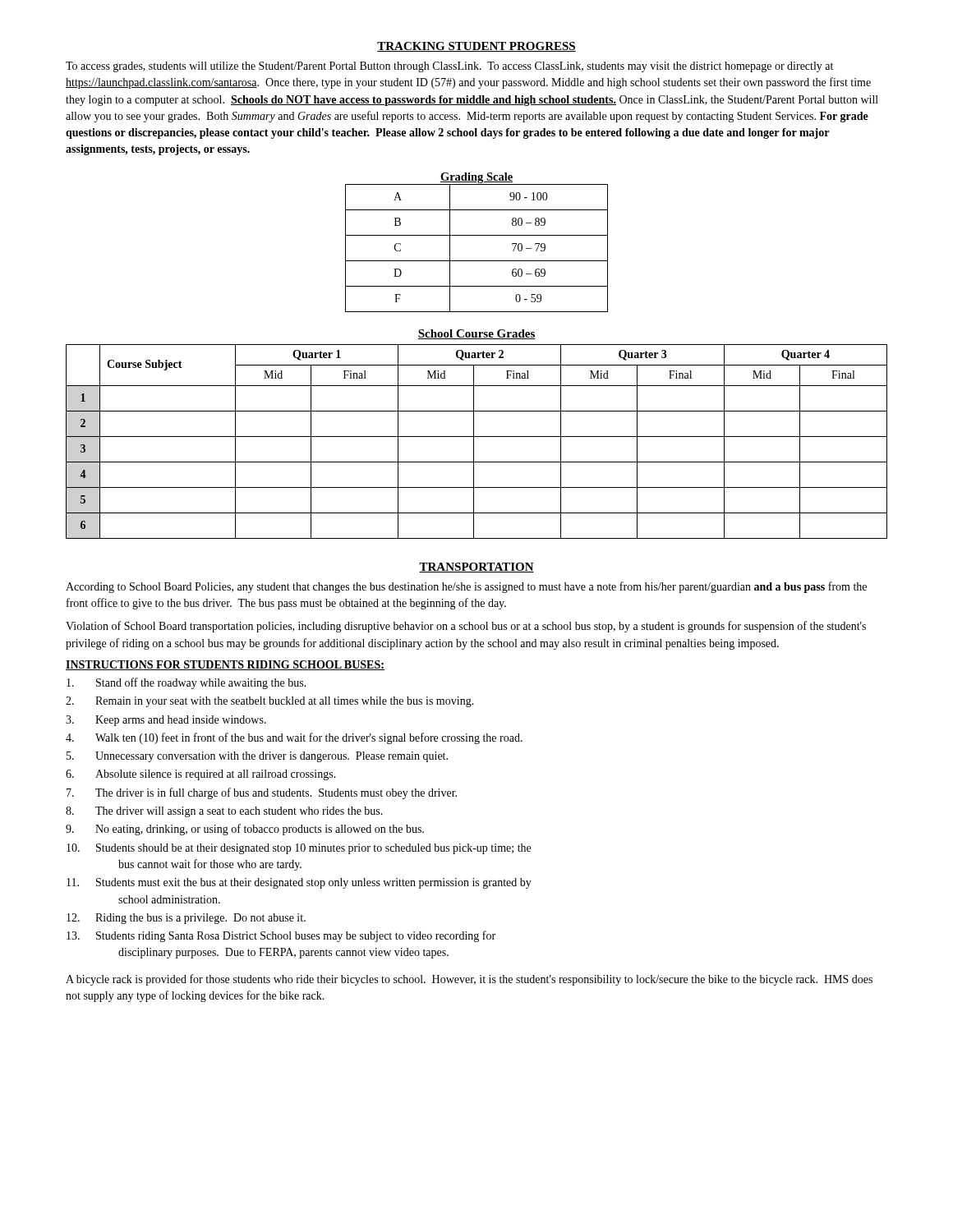Screen dimensions: 1232x953
Task: Find the block on this page that starts "11.Students must exit the"
Action: [476, 892]
